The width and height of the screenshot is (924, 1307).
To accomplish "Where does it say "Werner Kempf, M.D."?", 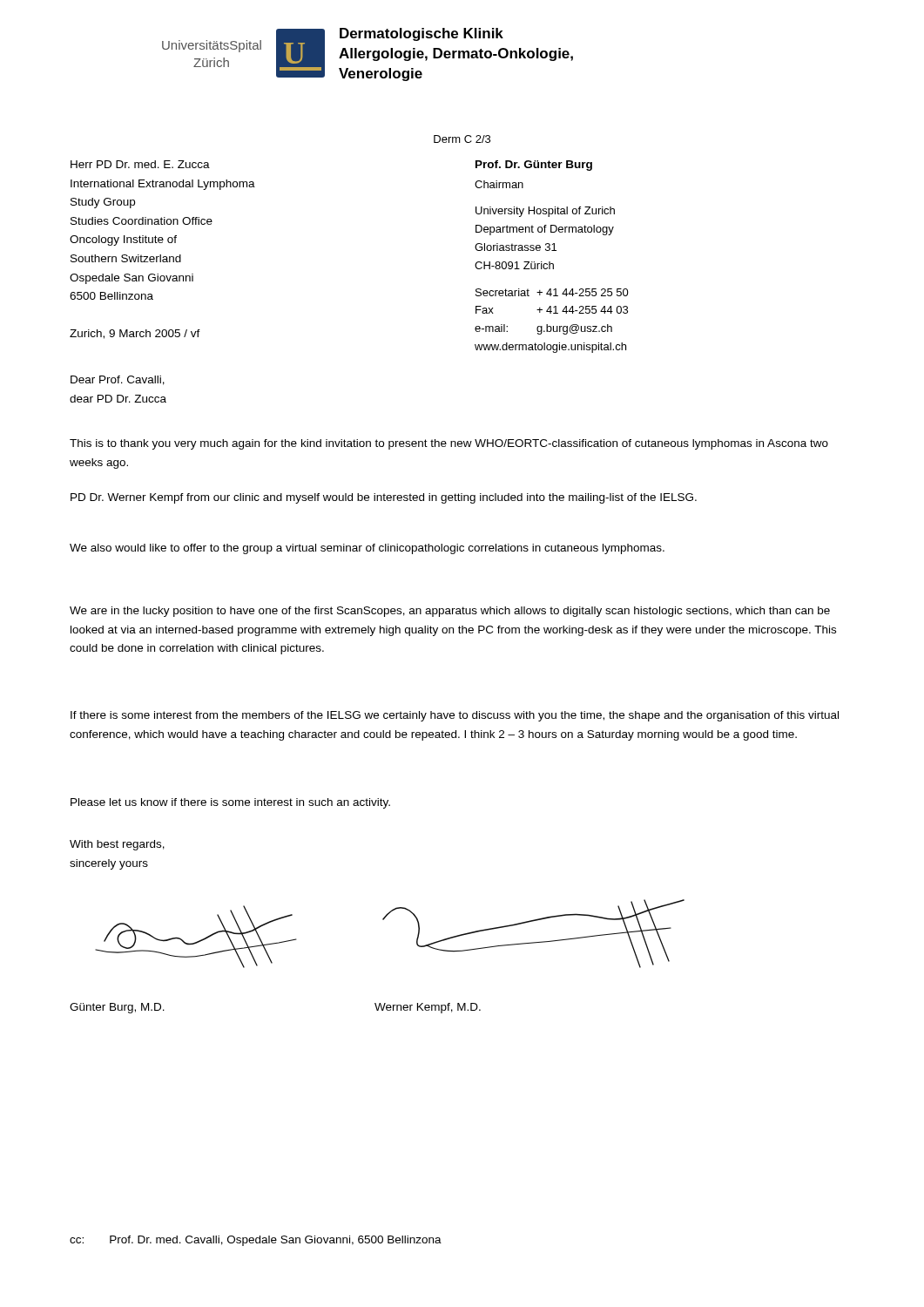I will coord(428,1007).
